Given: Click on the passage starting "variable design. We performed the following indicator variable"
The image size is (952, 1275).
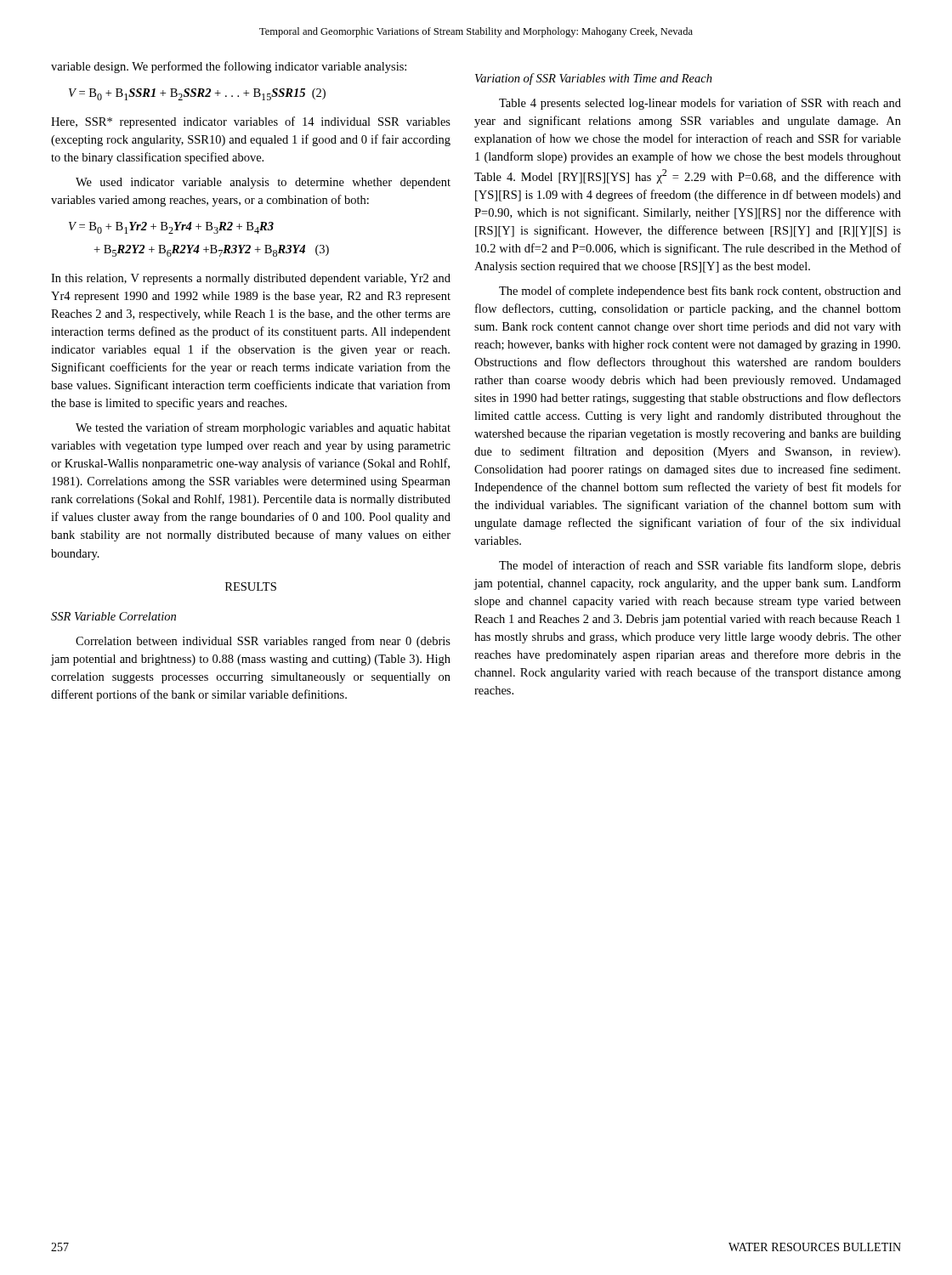Looking at the screenshot, I should [x=251, y=67].
